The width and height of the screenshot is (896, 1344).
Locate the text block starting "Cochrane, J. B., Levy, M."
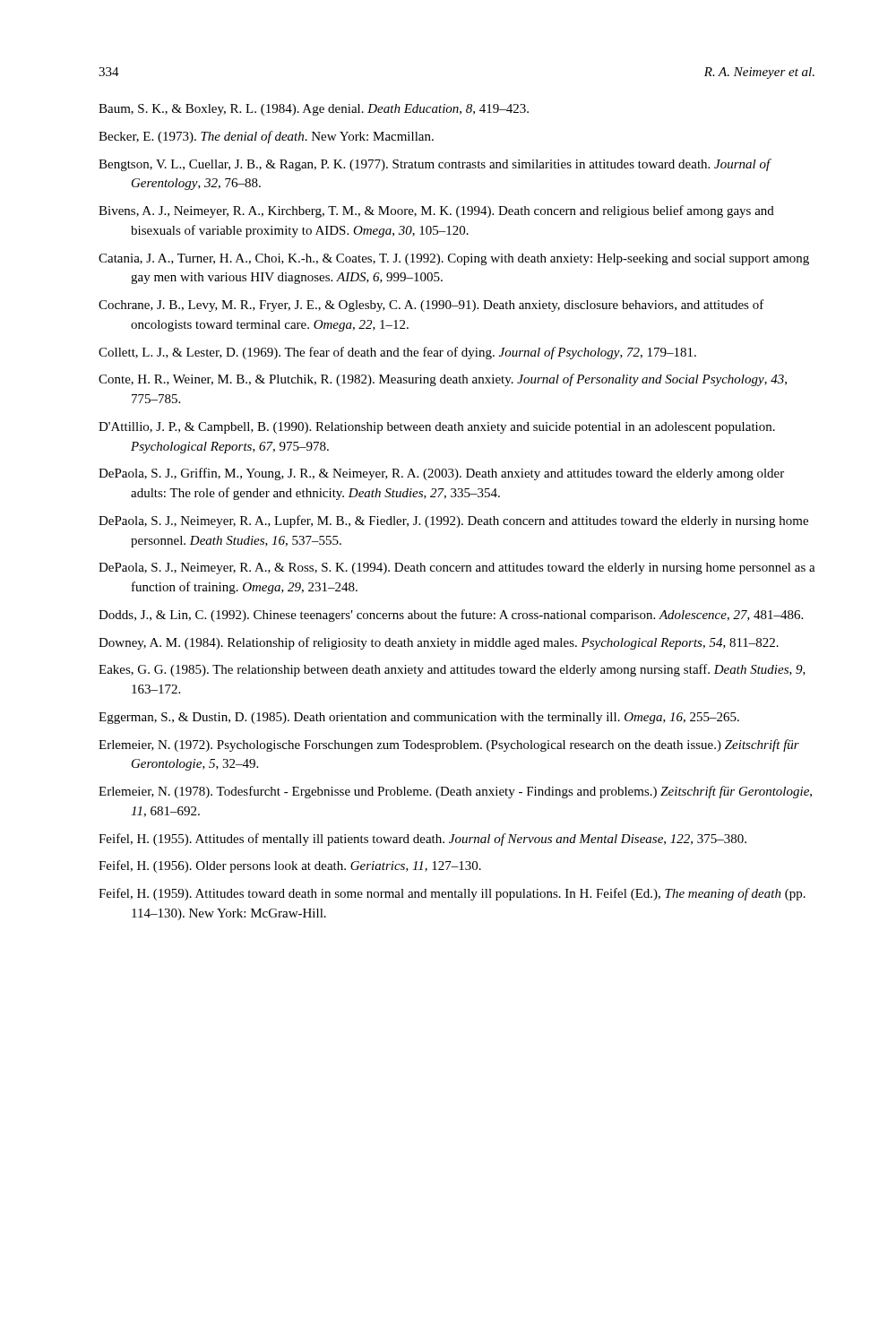click(x=431, y=314)
